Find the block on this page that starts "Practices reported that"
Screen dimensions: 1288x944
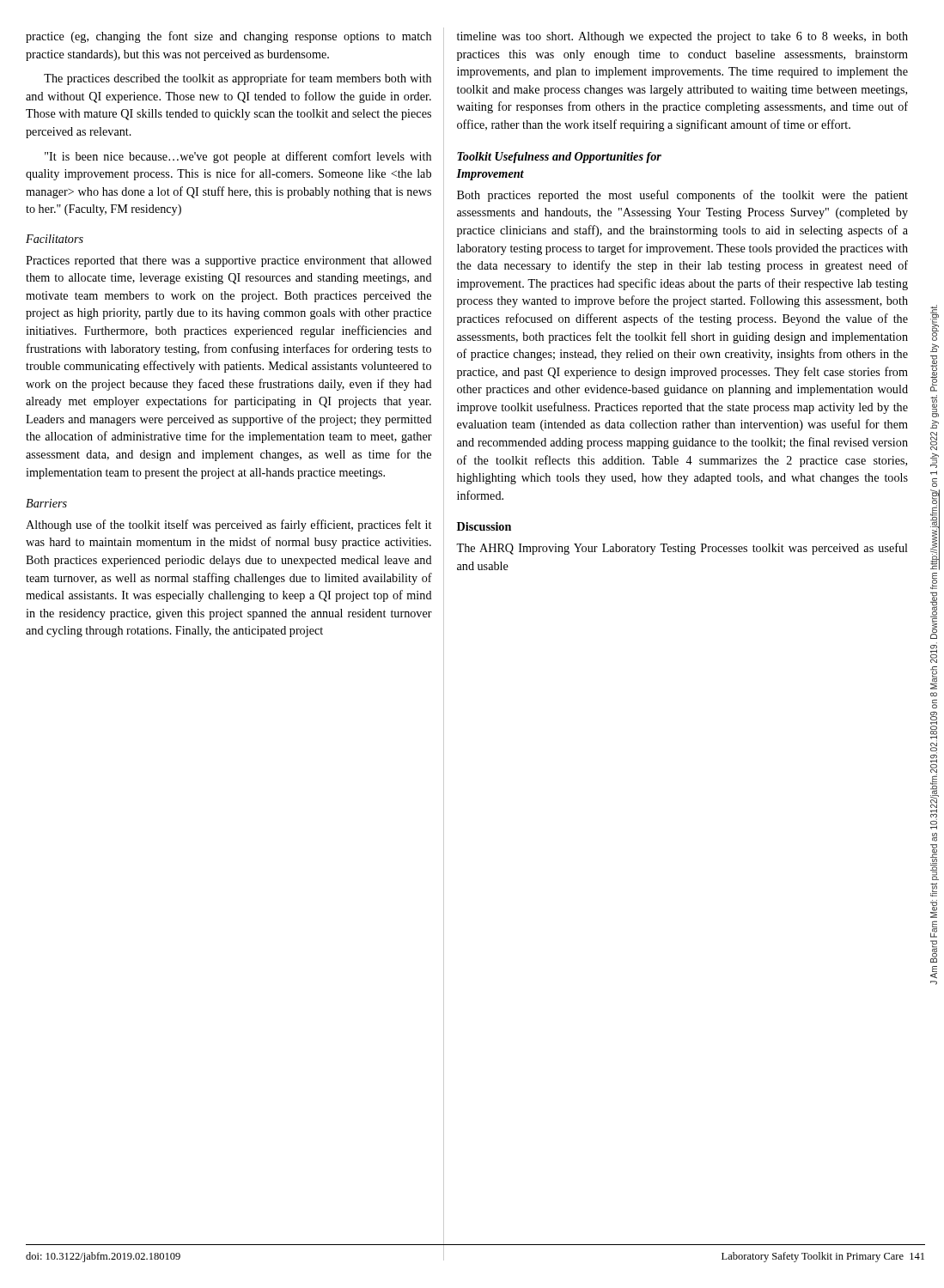coord(229,366)
